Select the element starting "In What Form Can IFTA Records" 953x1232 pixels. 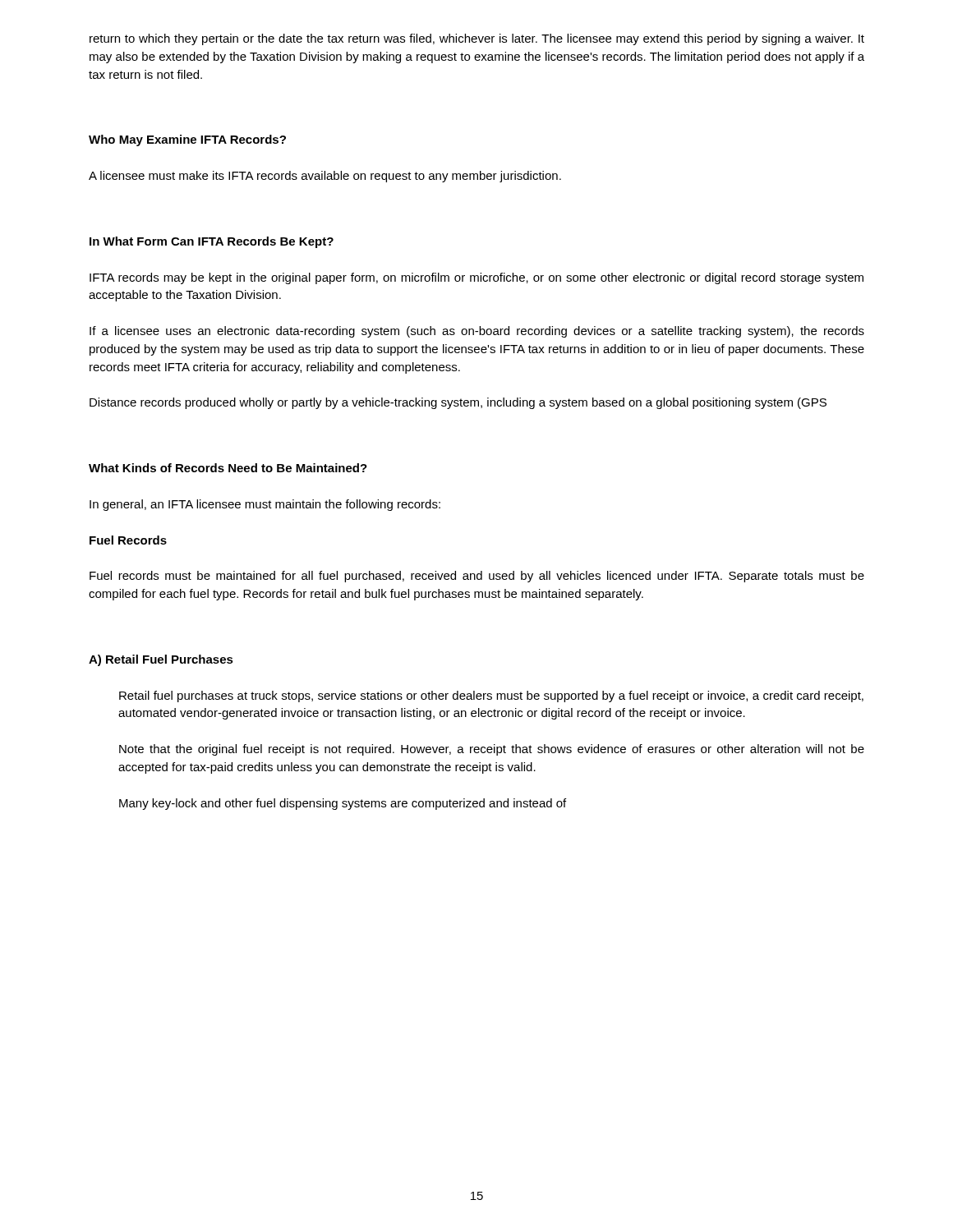point(211,241)
